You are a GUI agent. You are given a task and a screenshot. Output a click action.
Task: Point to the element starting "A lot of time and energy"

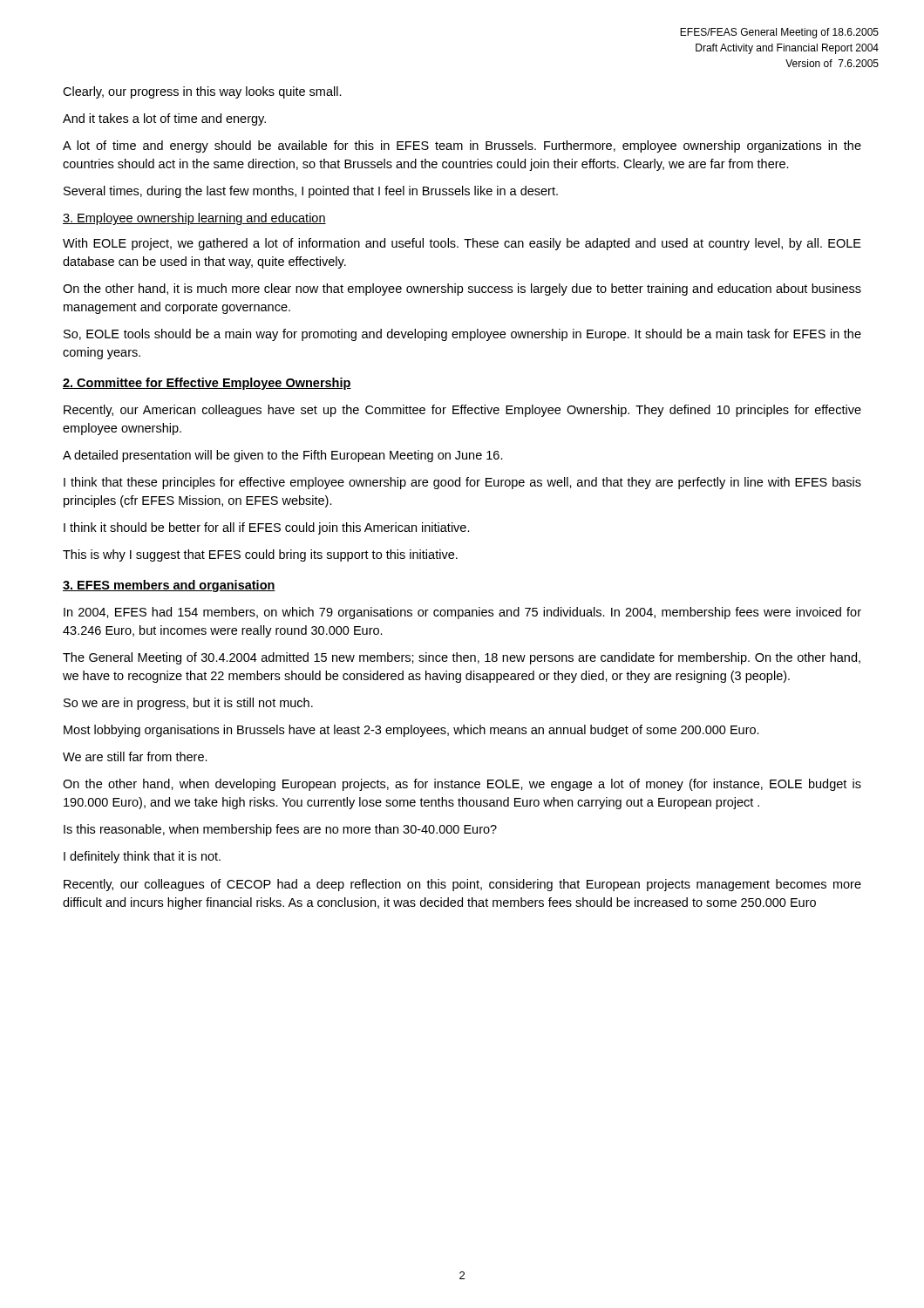pos(462,155)
